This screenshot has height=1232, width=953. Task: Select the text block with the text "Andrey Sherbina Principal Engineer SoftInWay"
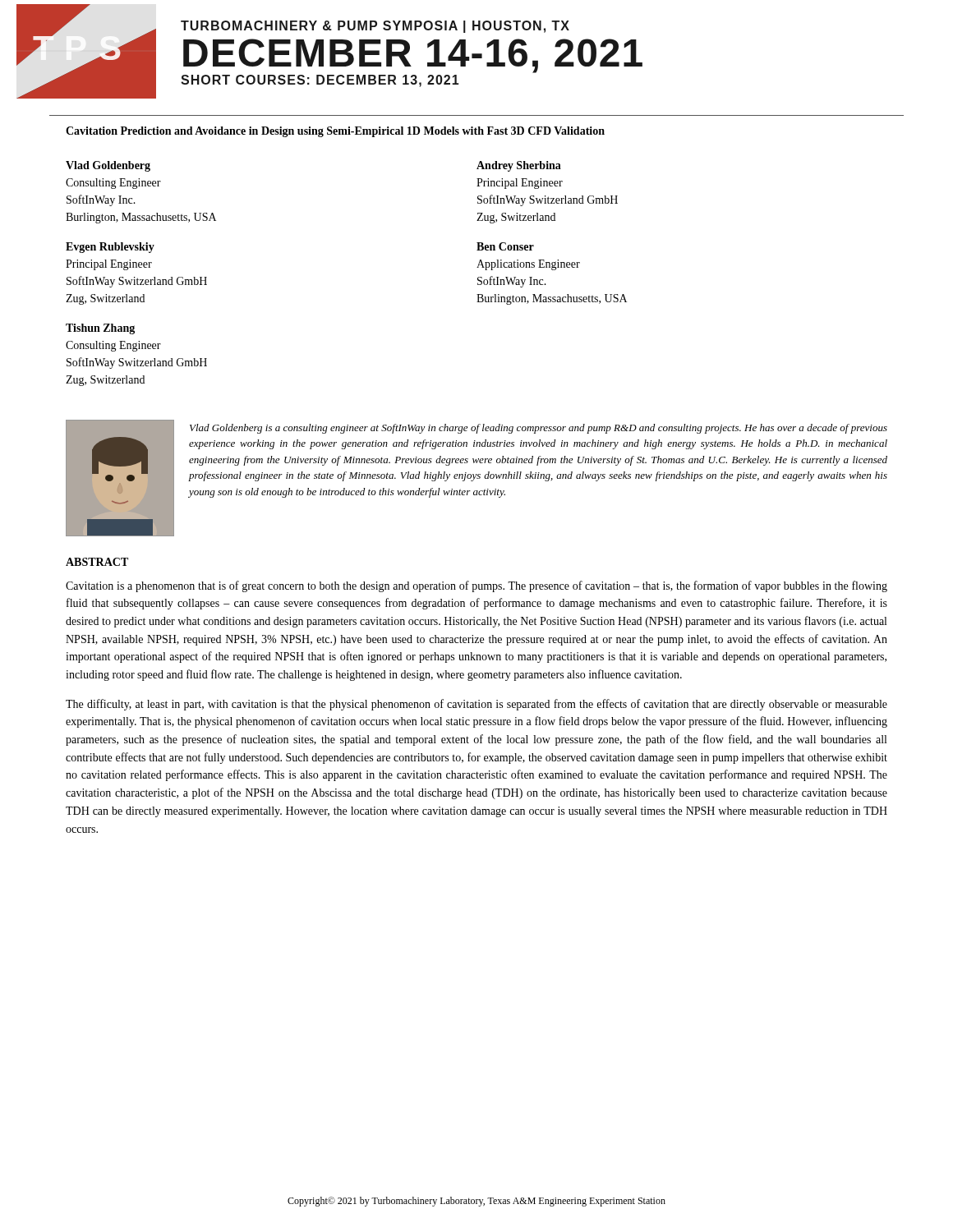[x=519, y=166]
